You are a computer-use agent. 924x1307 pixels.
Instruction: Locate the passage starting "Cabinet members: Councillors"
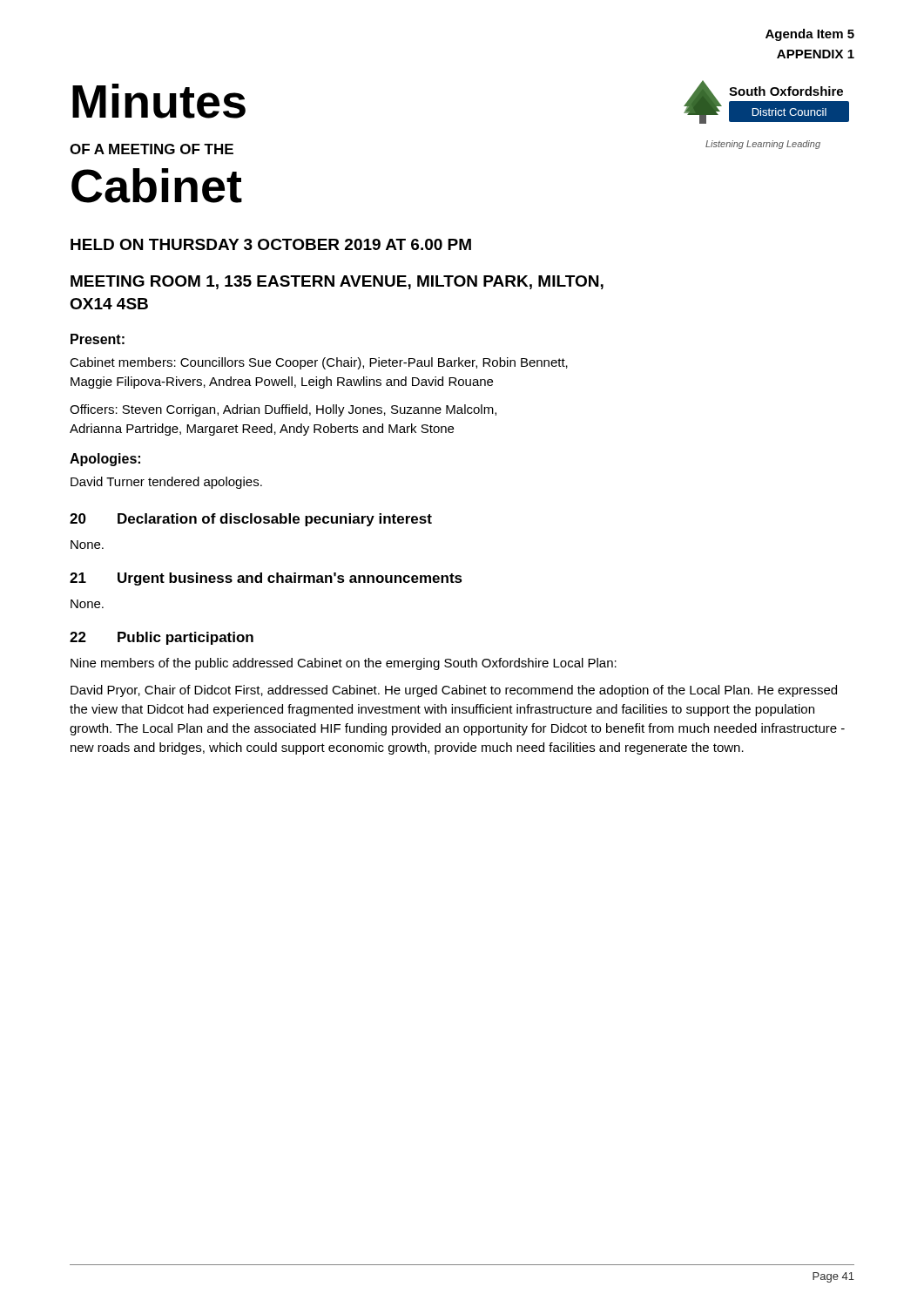(319, 372)
